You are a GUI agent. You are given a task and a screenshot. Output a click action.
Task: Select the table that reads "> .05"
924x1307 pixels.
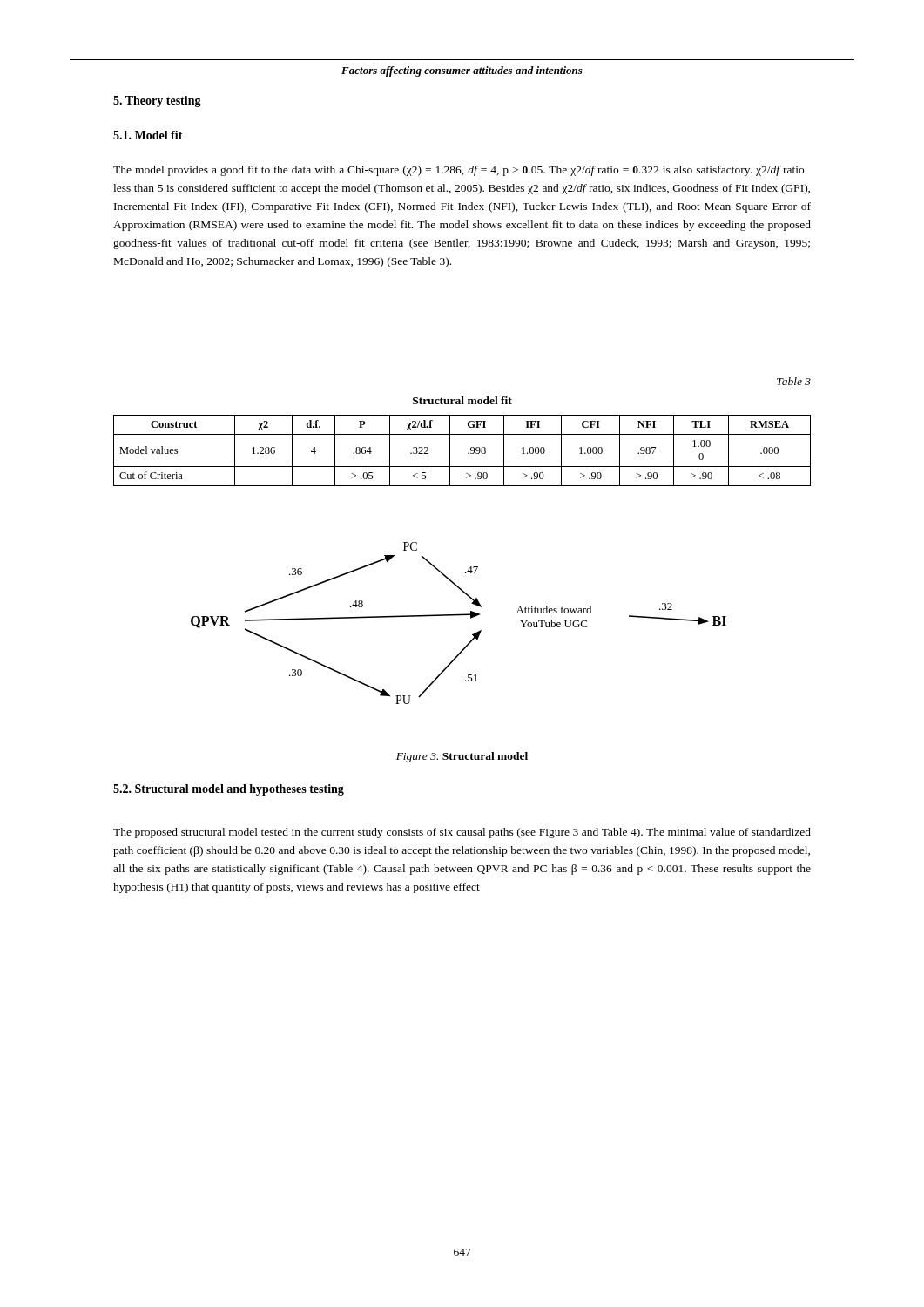tap(462, 450)
